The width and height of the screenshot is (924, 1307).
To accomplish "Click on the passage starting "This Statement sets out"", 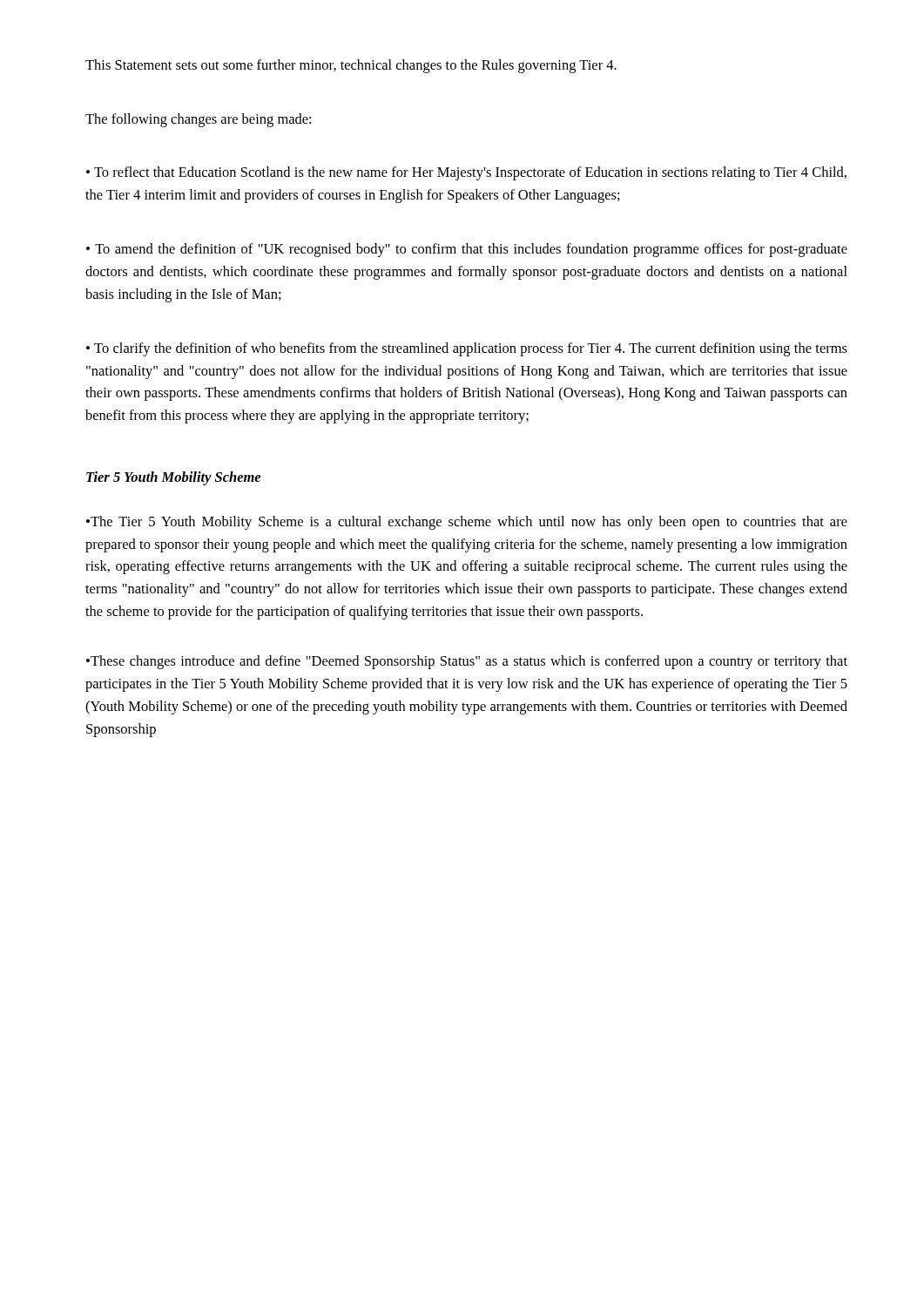I will (x=351, y=65).
